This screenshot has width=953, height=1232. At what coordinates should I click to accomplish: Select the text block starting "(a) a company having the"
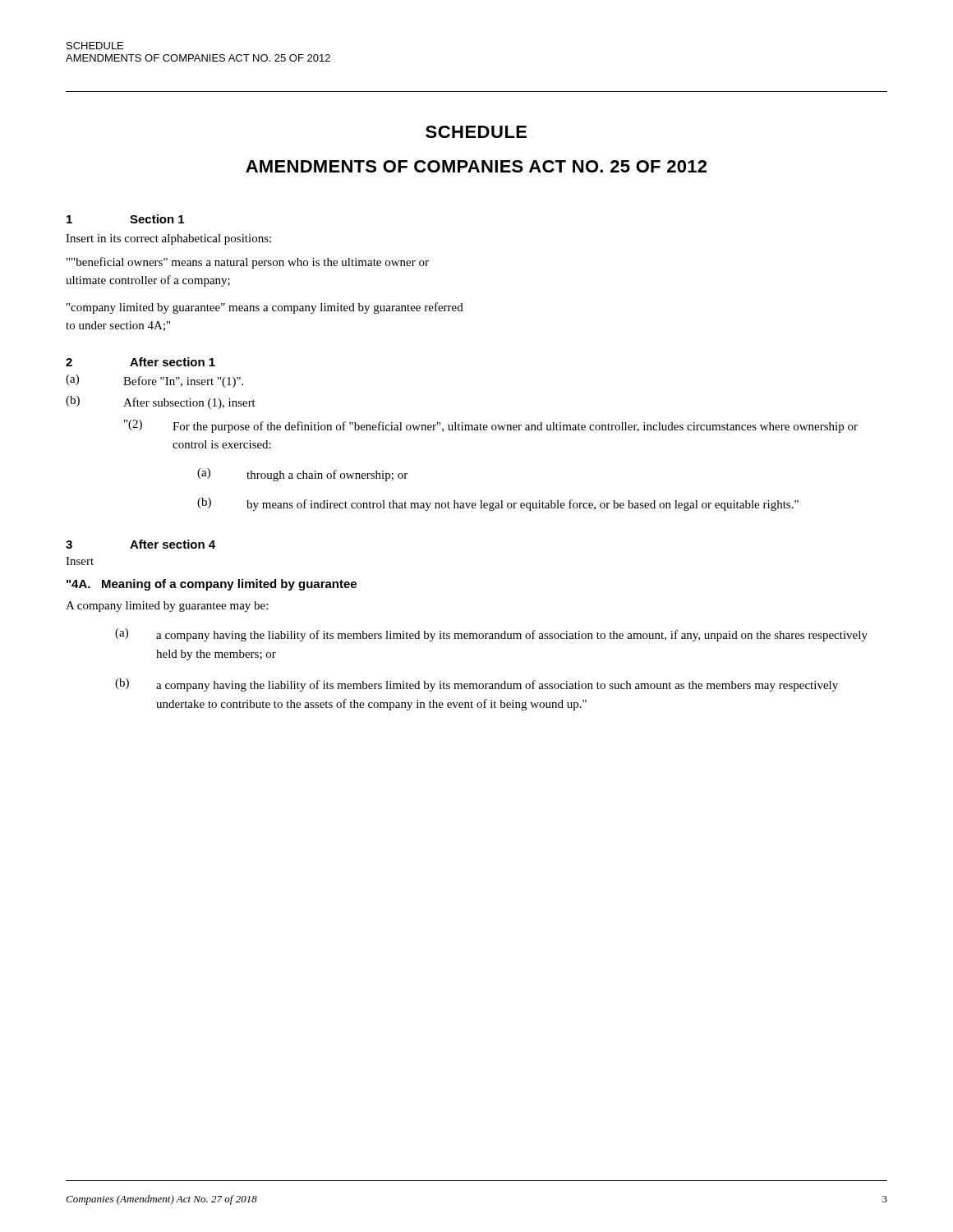coord(501,645)
